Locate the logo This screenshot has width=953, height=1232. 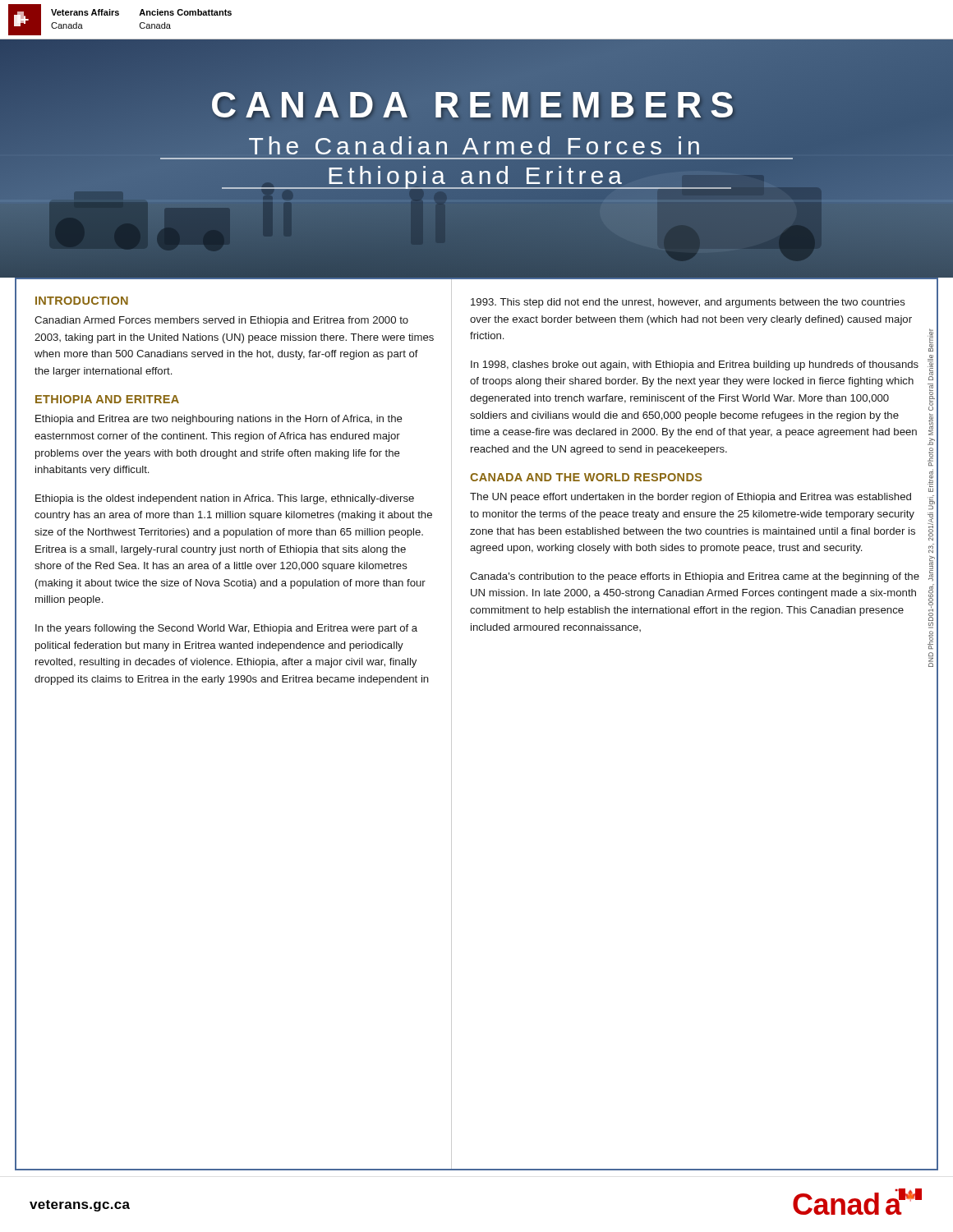(858, 1204)
